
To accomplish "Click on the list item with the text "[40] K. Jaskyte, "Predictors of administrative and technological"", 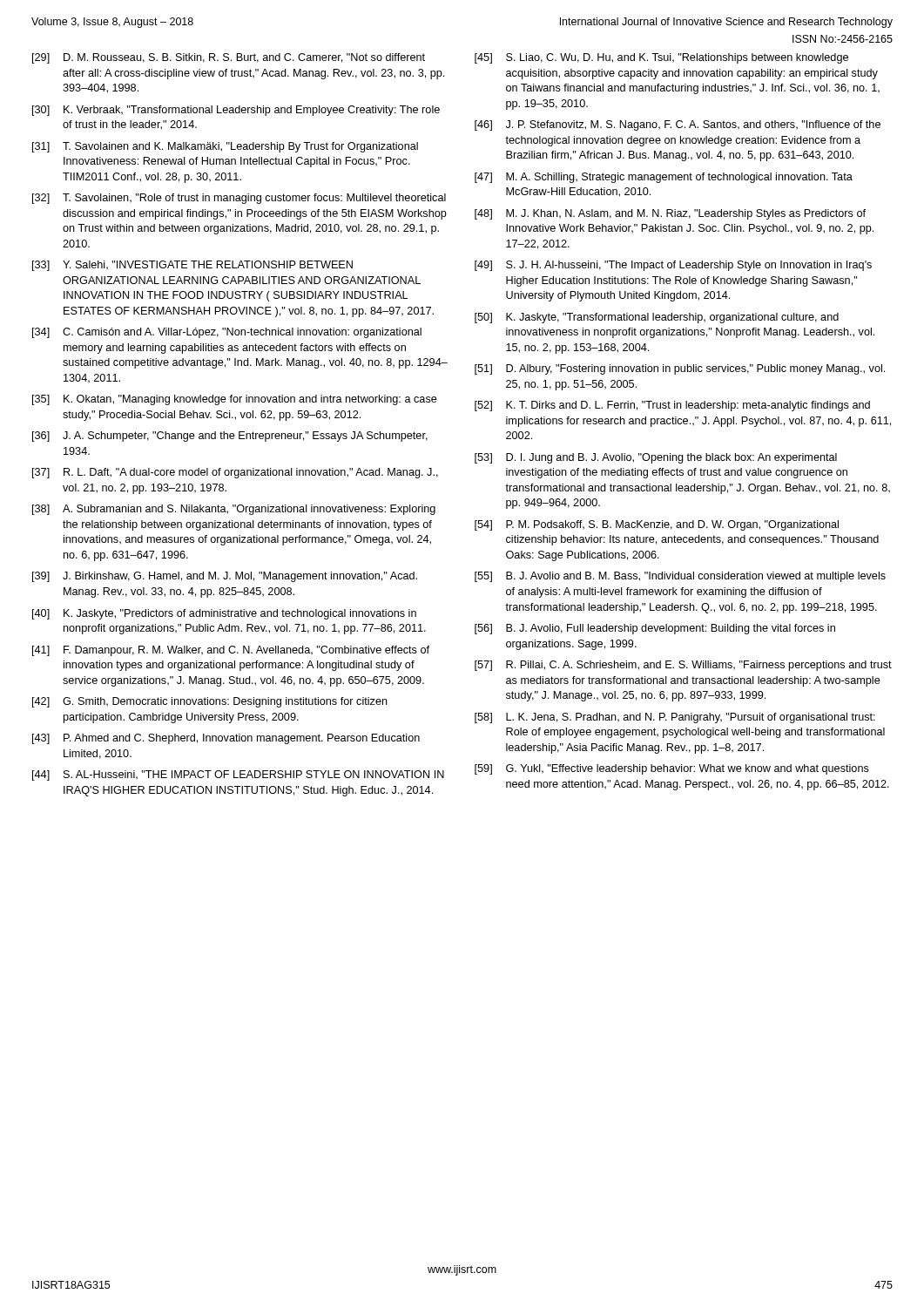I will click(x=241, y=621).
